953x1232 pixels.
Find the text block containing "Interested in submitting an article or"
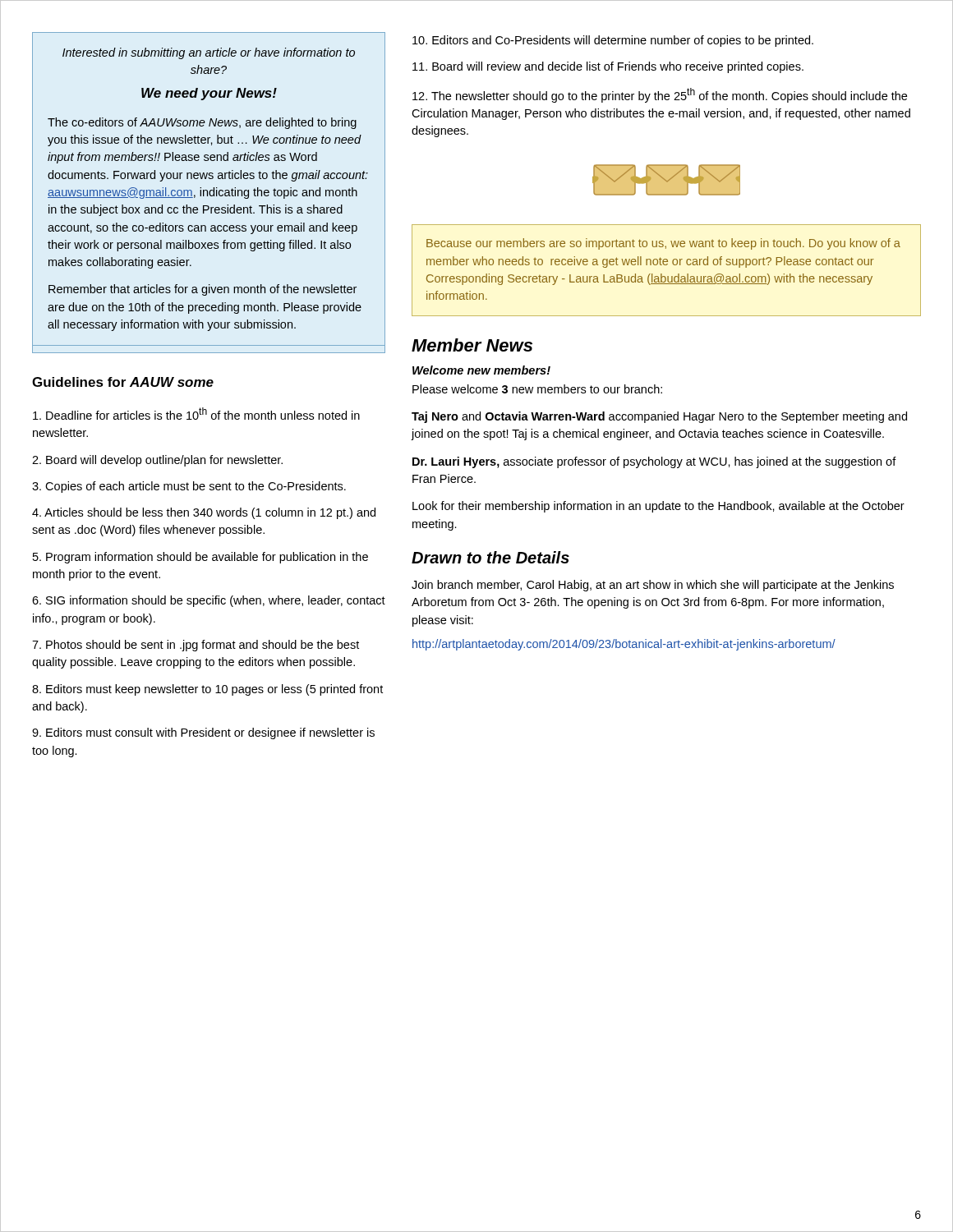point(209,189)
